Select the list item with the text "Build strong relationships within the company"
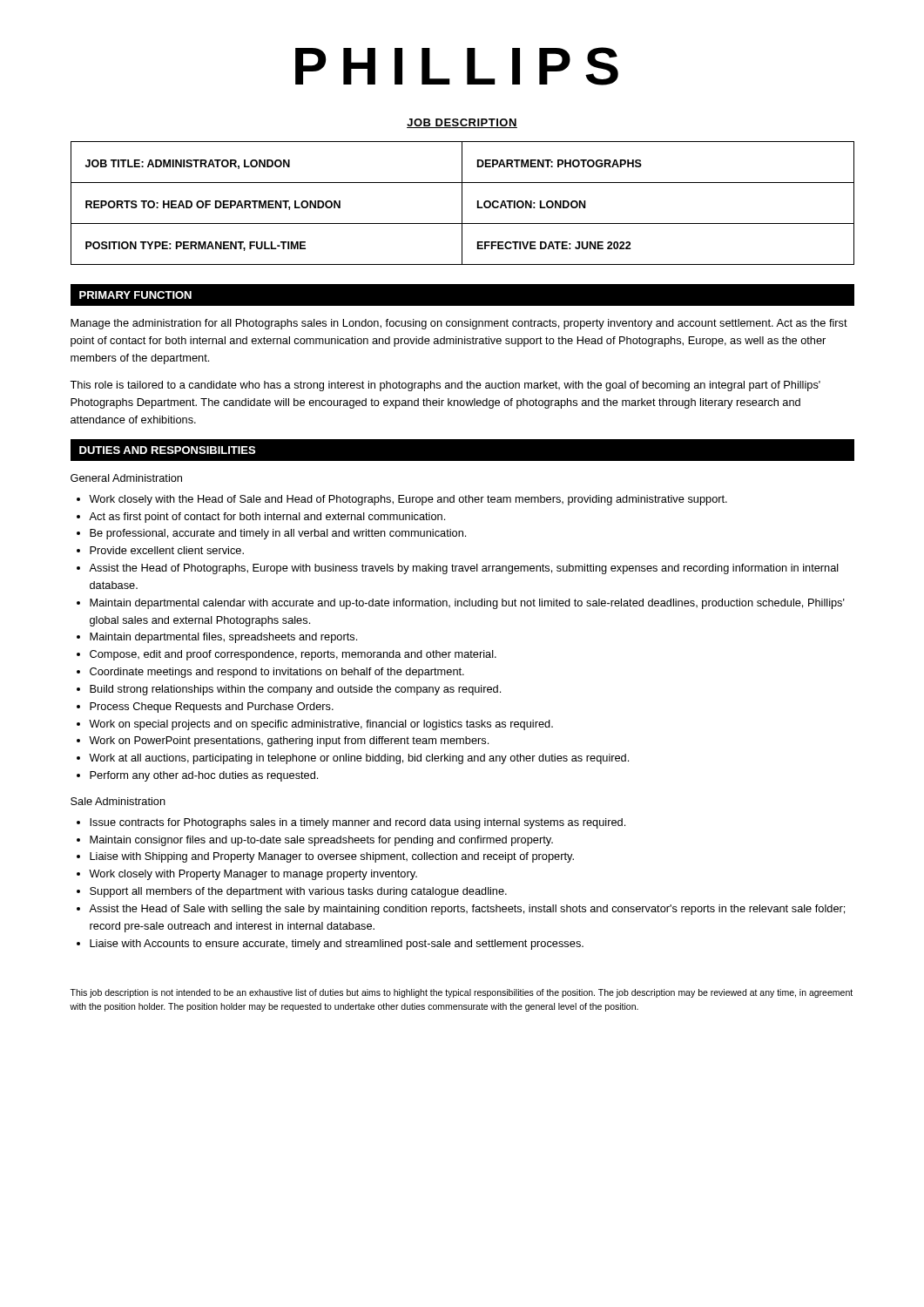 296,689
